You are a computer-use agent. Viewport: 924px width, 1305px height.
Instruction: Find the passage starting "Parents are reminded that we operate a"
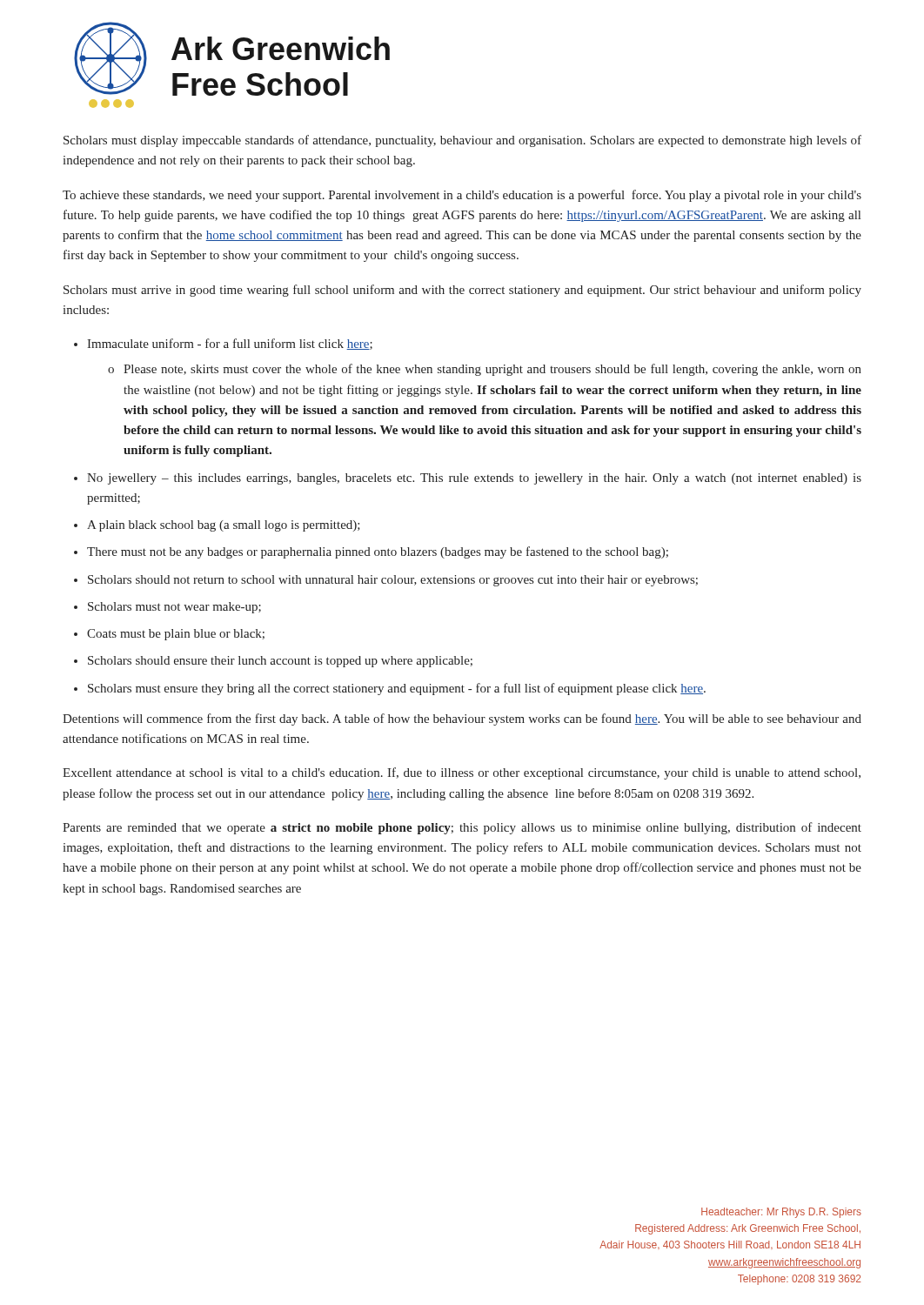[x=462, y=858]
